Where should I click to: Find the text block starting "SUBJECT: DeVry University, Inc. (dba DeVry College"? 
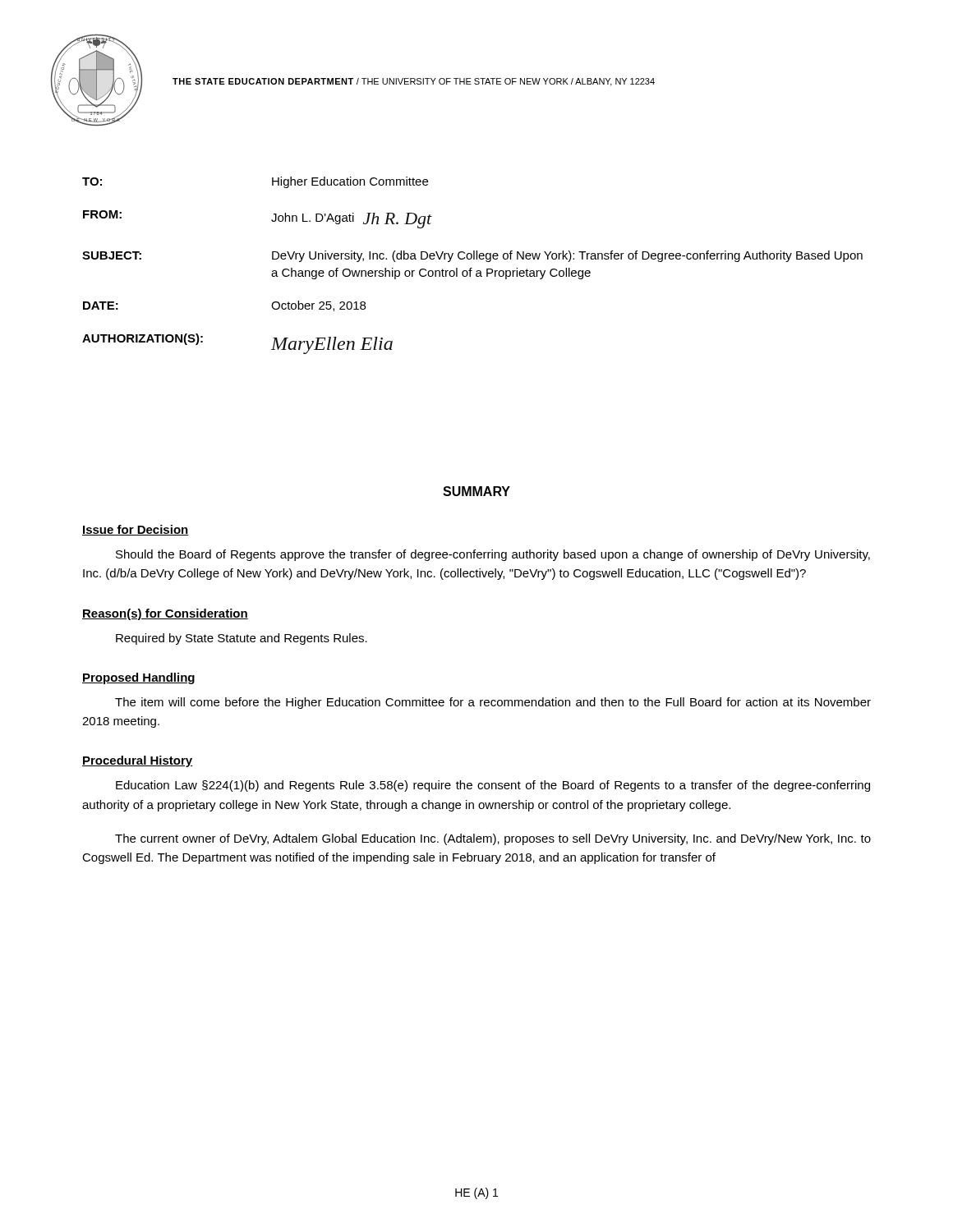pos(476,264)
